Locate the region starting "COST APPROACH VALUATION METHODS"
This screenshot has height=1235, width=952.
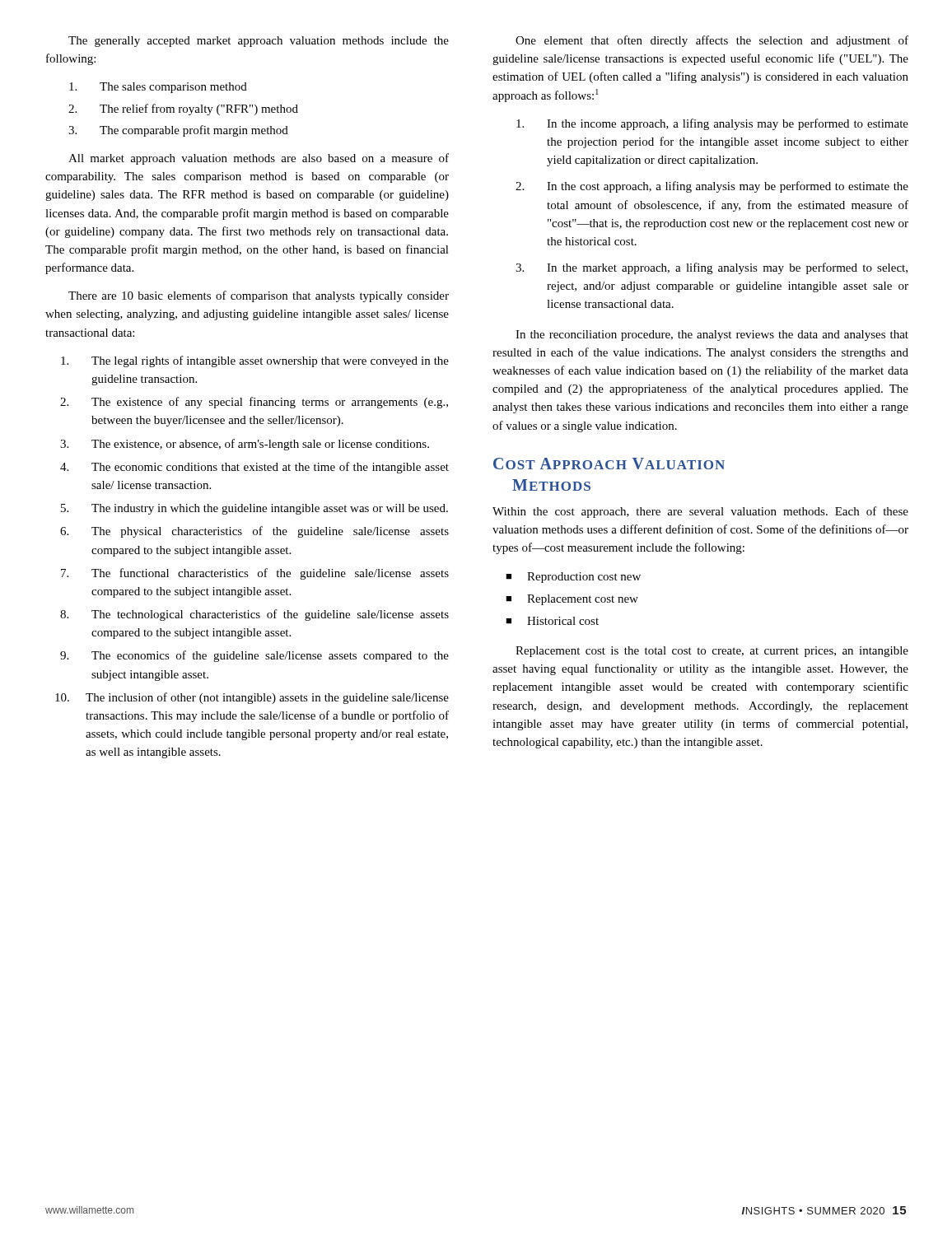click(x=609, y=474)
